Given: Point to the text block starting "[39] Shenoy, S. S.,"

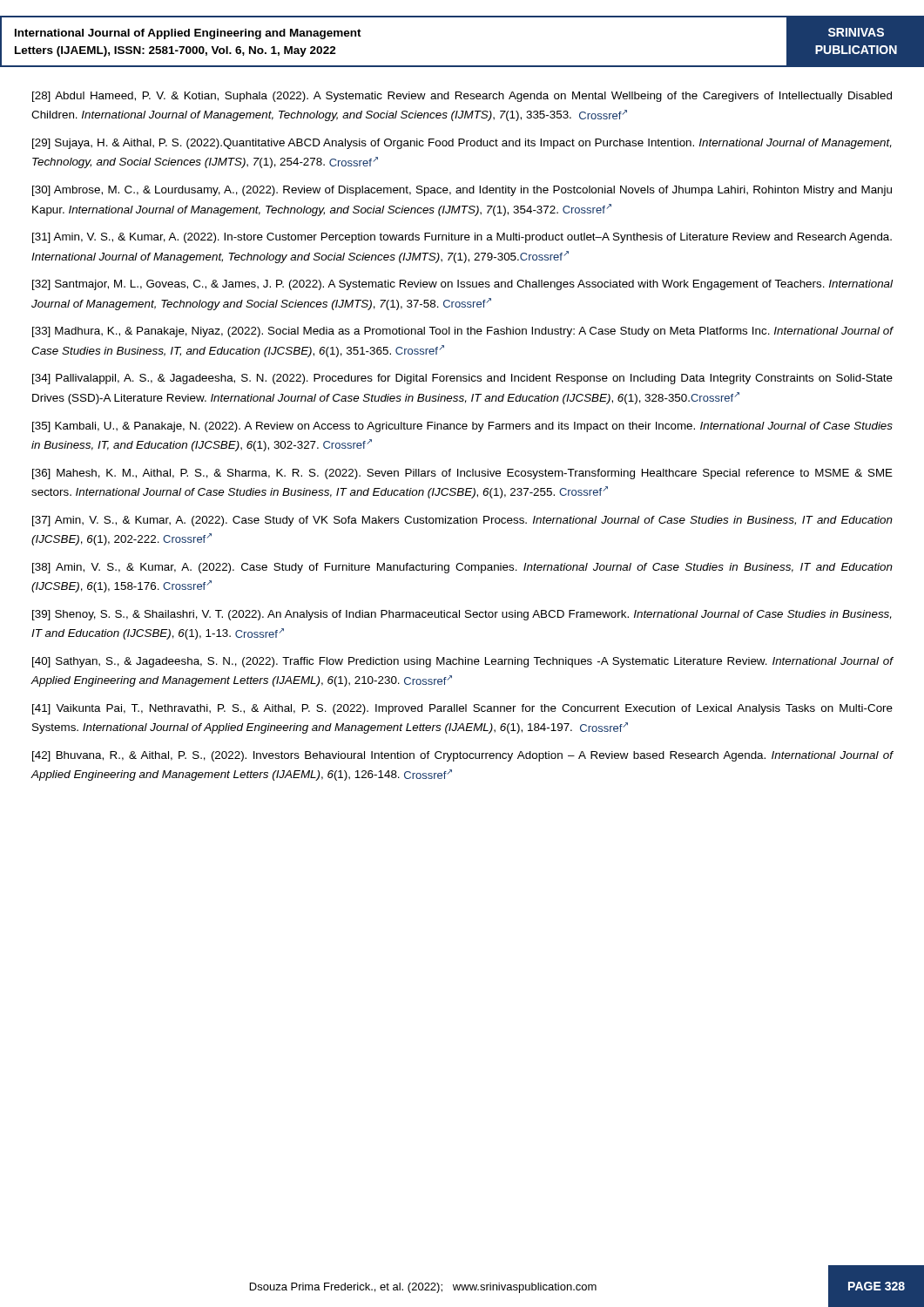Looking at the screenshot, I should click(x=462, y=624).
